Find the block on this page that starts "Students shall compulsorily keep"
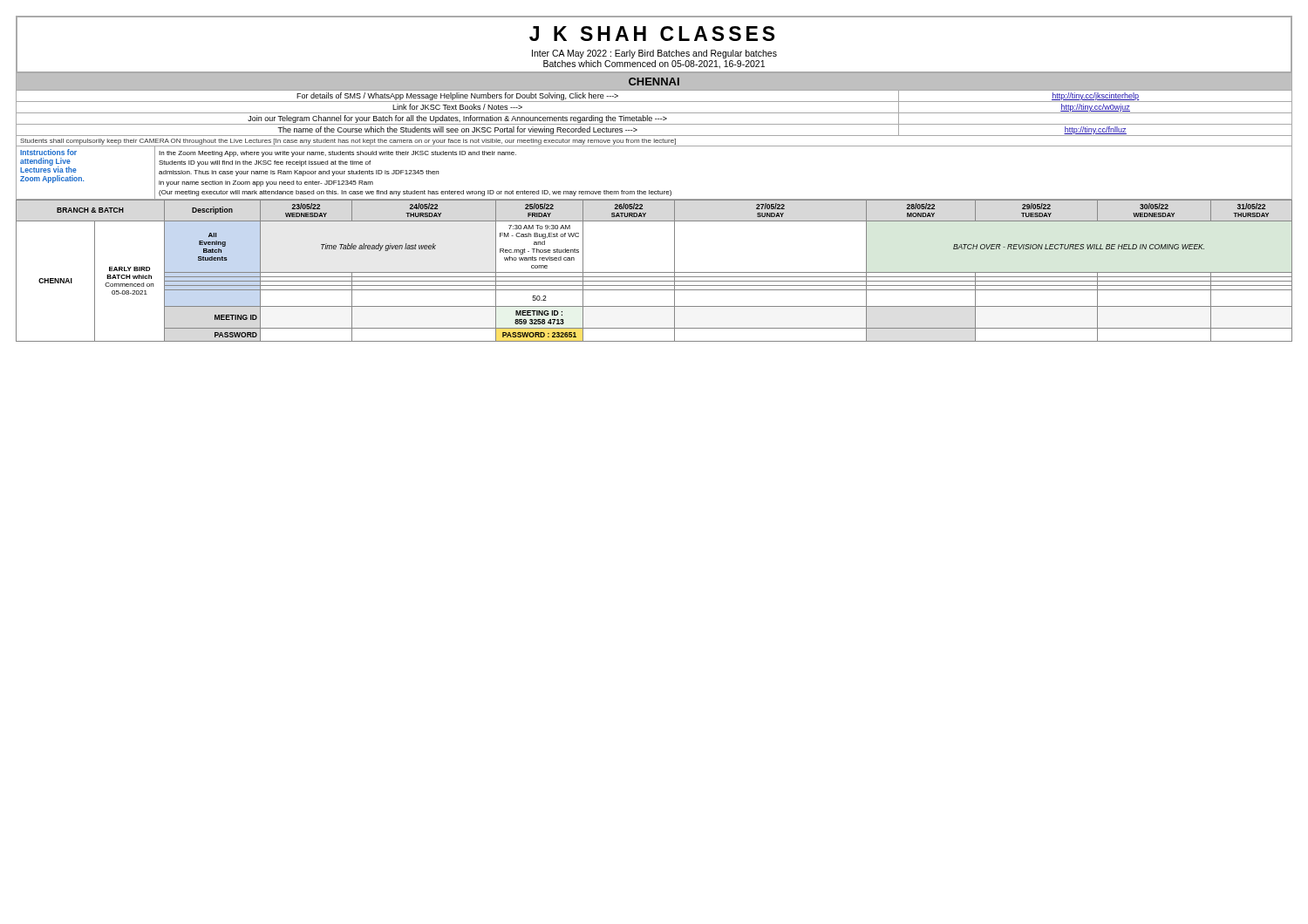1308x924 pixels. pos(348,141)
